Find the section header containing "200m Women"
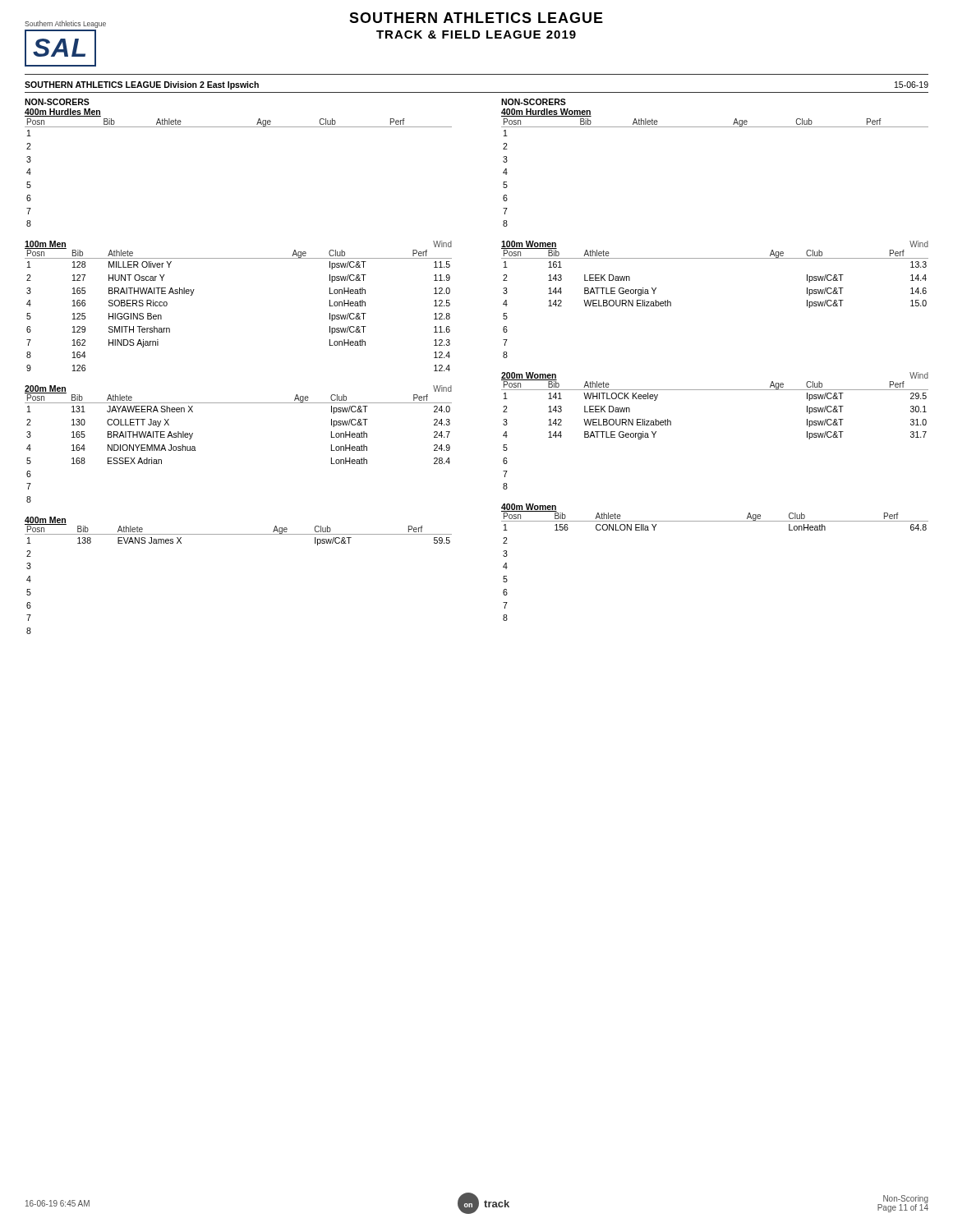953x1232 pixels. pyautogui.click(x=529, y=375)
